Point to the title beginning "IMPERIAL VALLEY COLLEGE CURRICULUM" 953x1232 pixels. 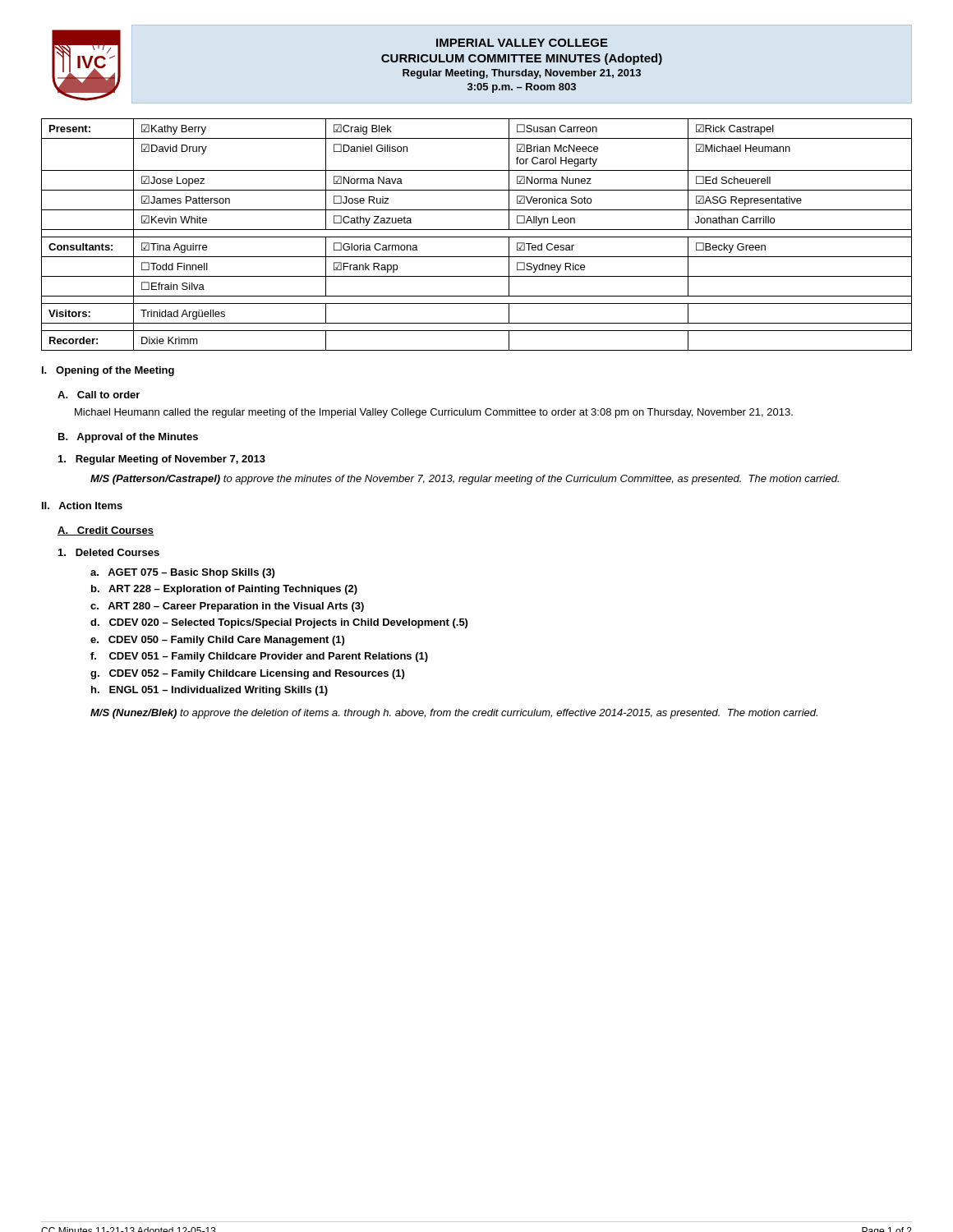pos(522,64)
